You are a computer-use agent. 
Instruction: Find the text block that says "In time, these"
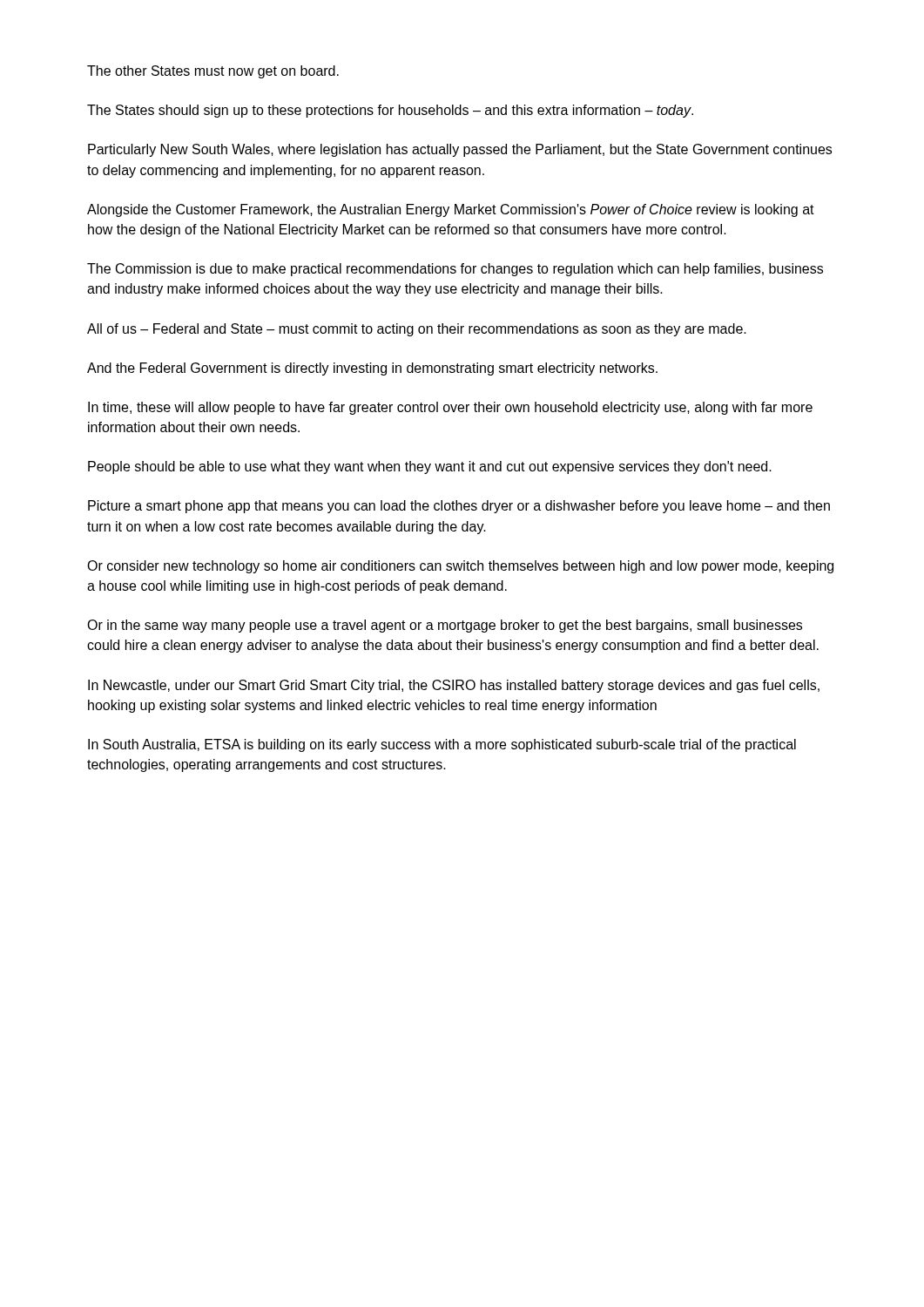click(450, 417)
